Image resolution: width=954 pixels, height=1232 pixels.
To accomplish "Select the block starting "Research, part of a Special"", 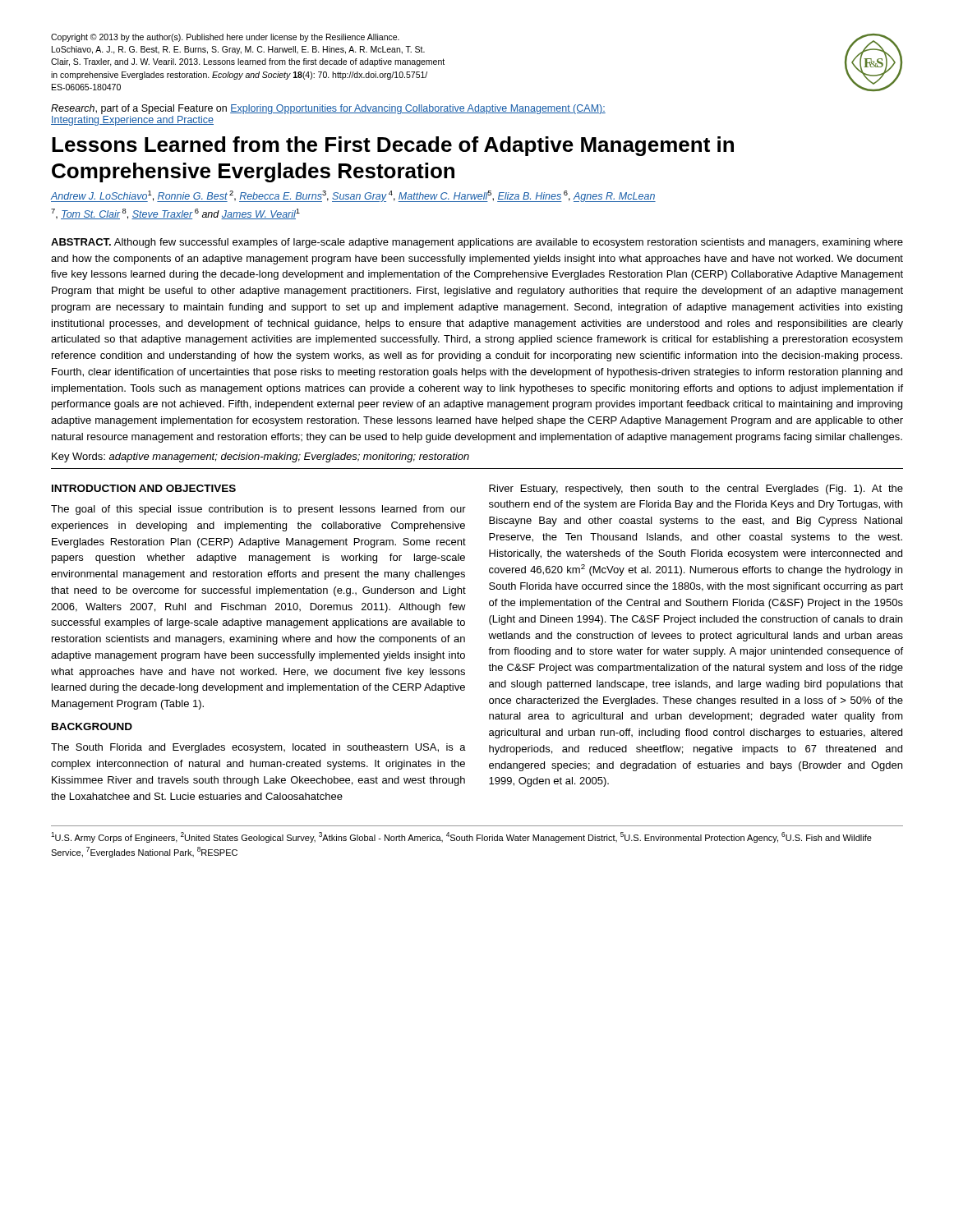I will pyautogui.click(x=328, y=114).
